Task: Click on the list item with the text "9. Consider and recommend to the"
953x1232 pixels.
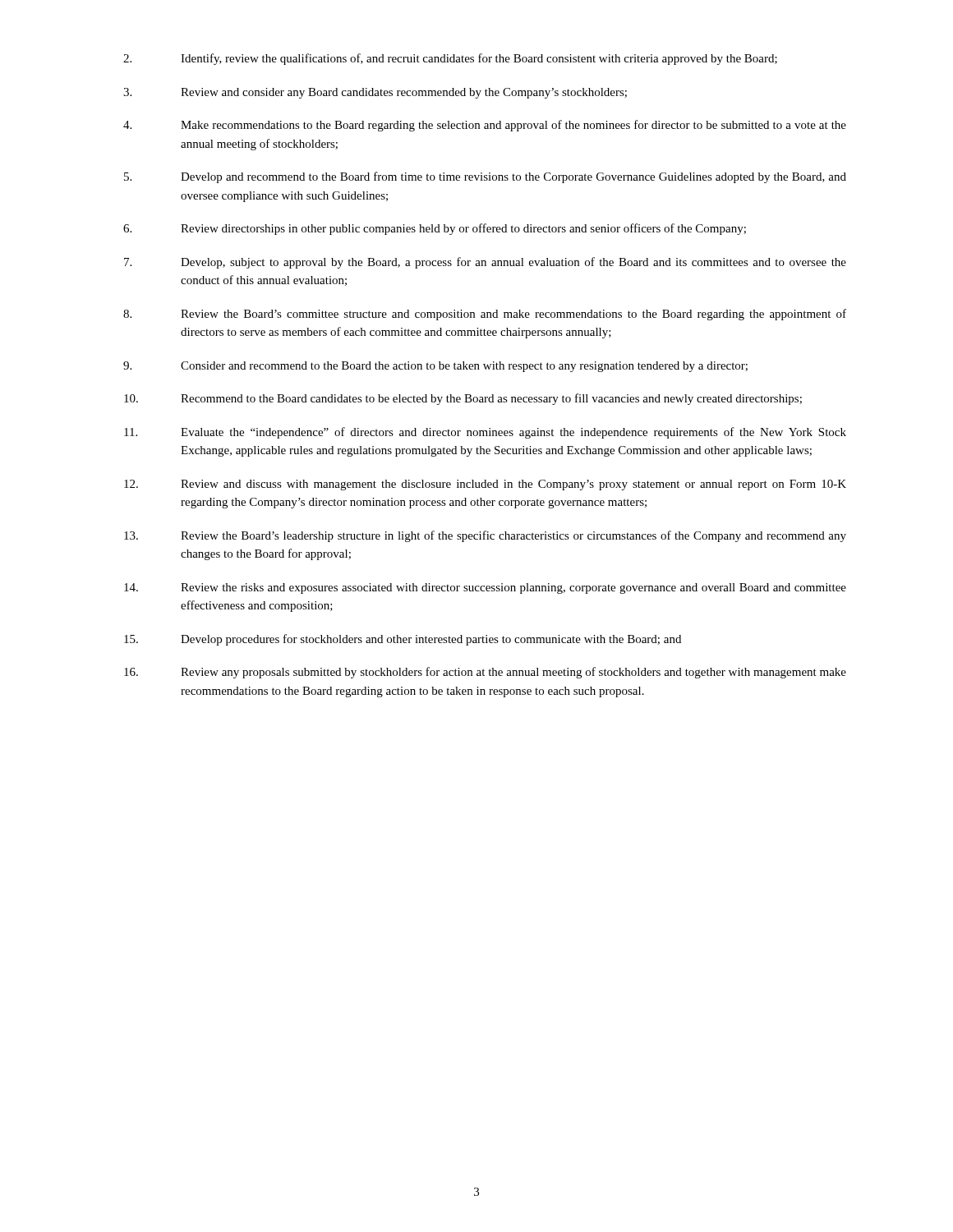Action: click(485, 365)
